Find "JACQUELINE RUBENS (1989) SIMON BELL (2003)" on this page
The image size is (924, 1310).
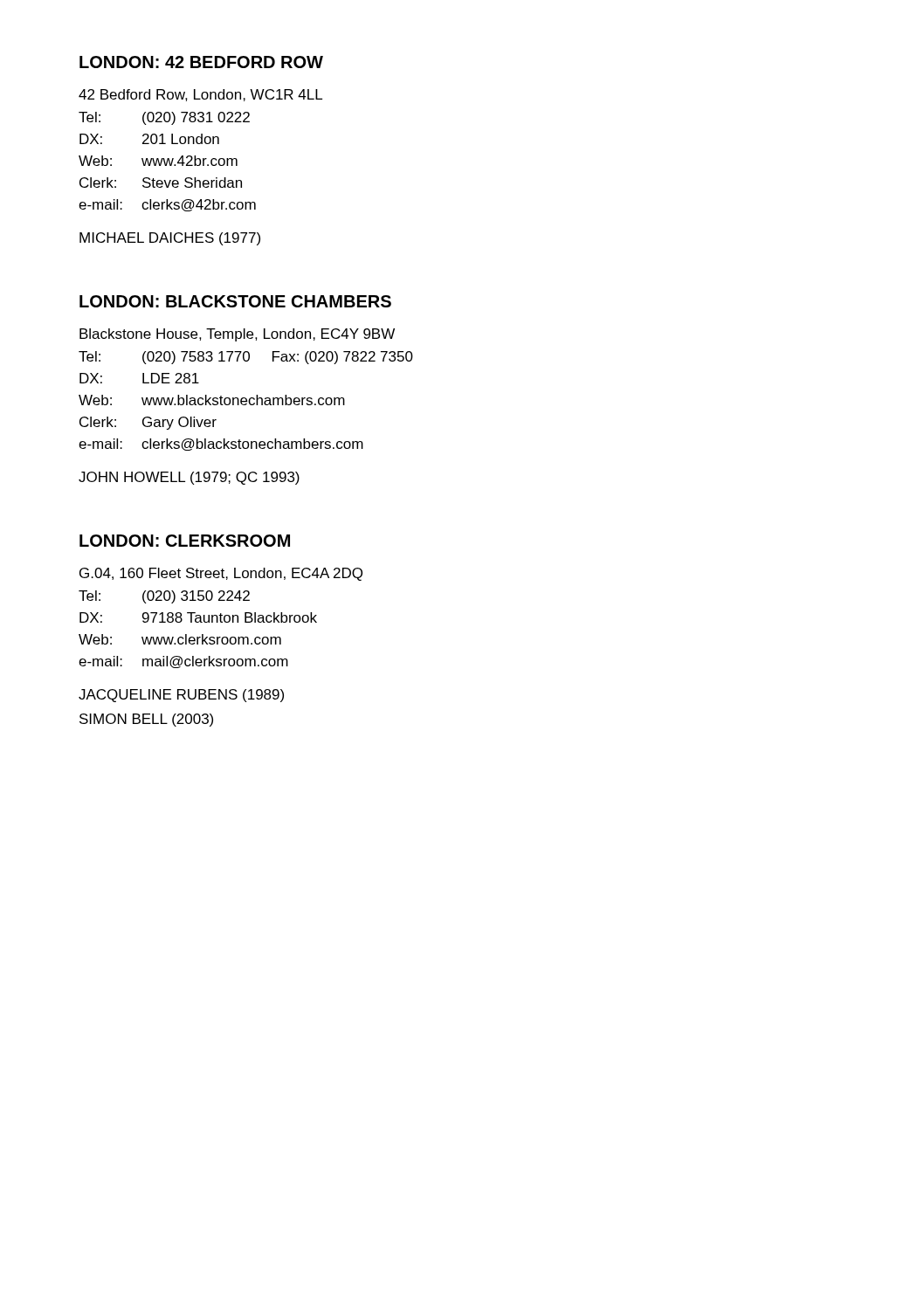tap(182, 707)
